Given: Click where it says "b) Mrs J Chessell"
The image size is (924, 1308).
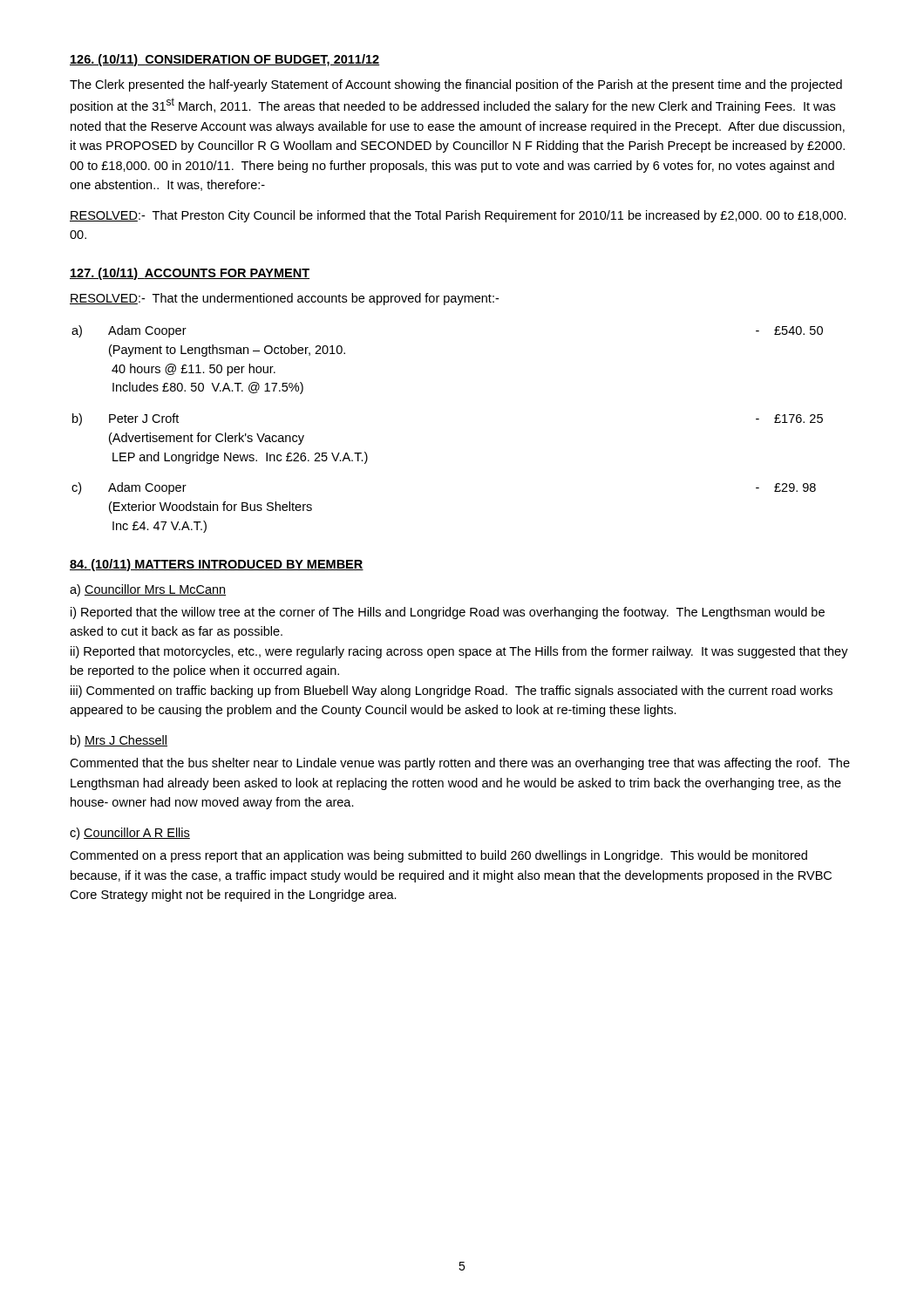Looking at the screenshot, I should pyautogui.click(x=119, y=740).
